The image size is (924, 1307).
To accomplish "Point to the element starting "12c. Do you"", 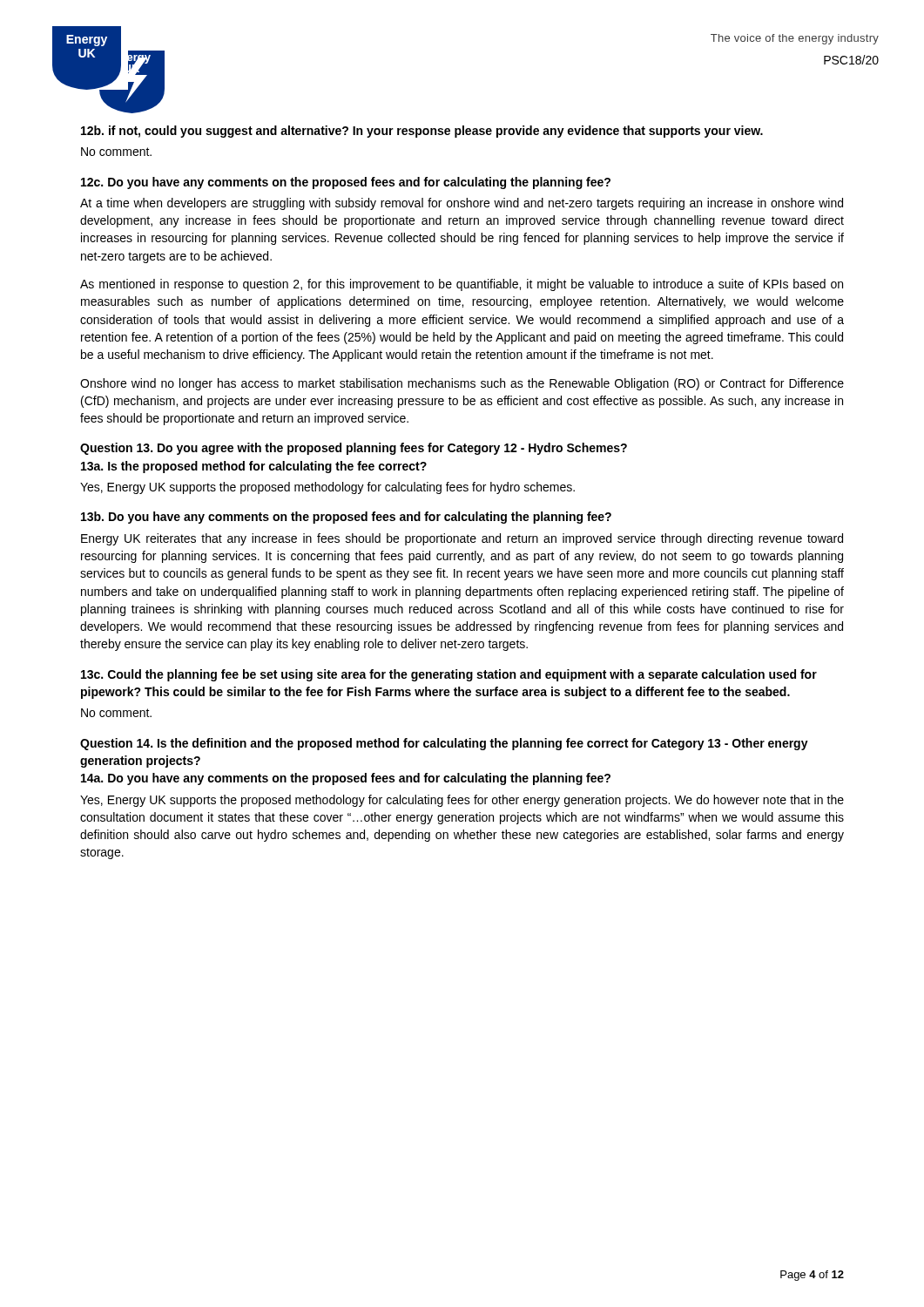I will click(346, 182).
